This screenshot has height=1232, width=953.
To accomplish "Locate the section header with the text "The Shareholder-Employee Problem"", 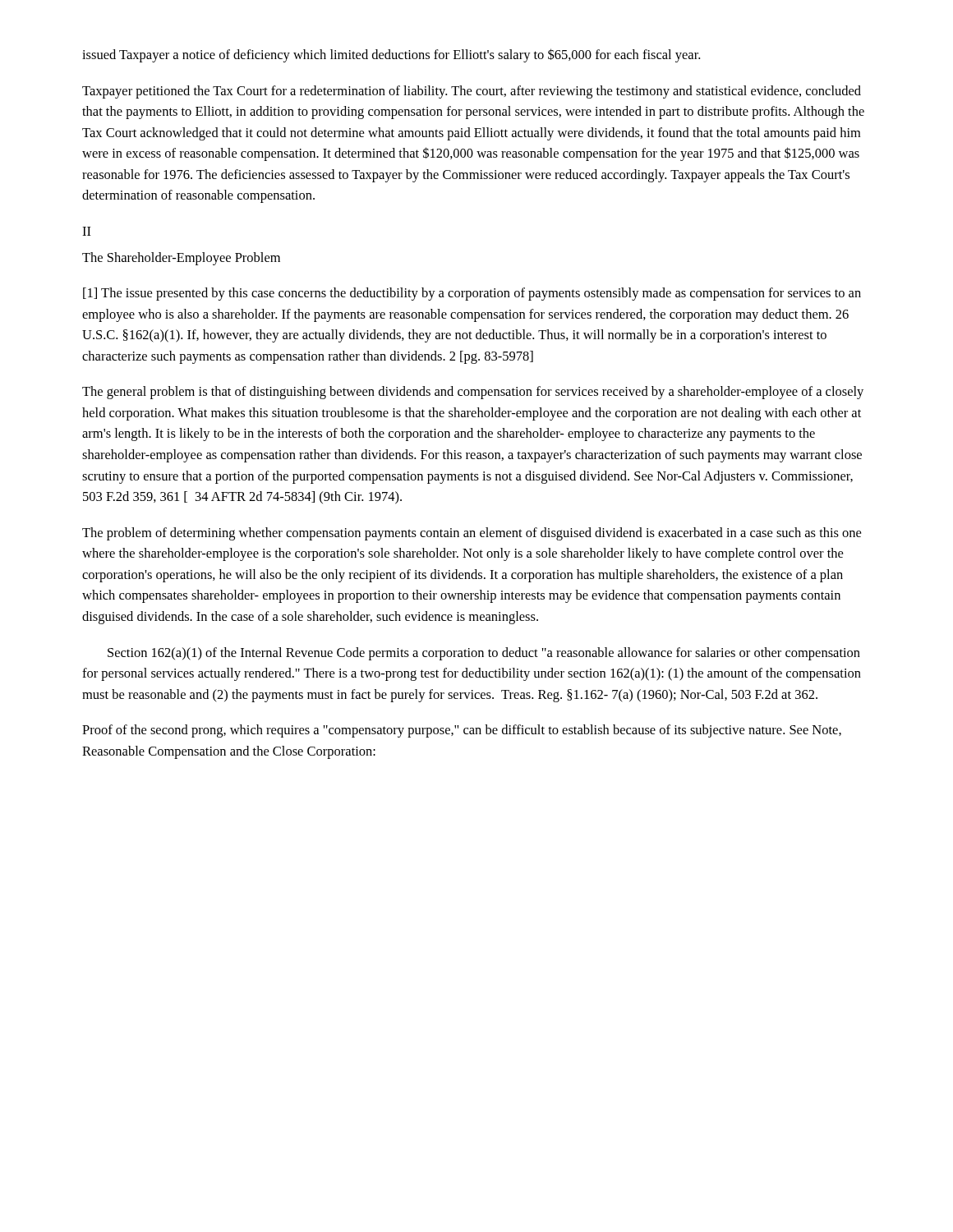I will pyautogui.click(x=181, y=257).
